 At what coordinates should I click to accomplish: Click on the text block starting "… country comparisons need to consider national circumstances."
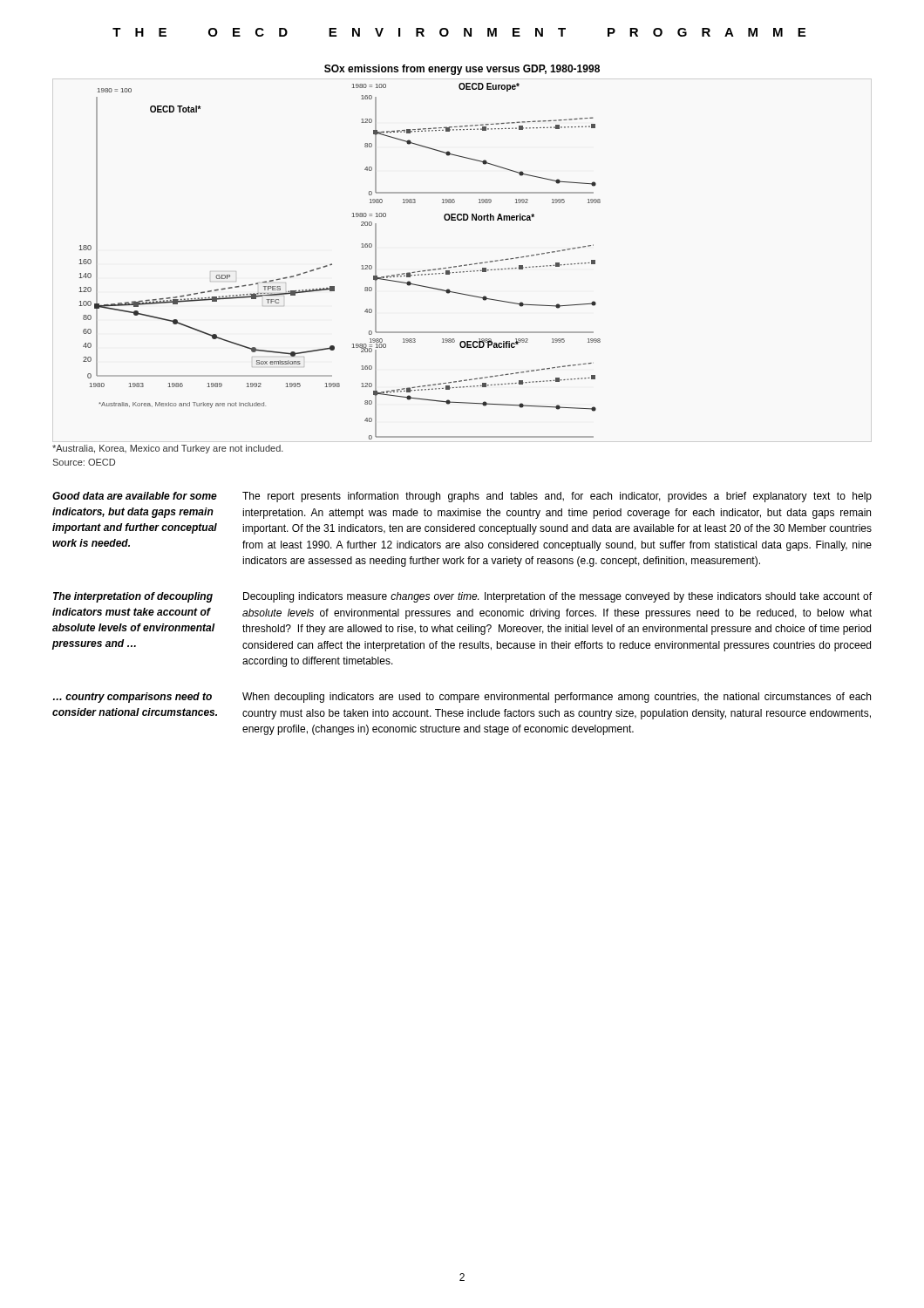[135, 705]
